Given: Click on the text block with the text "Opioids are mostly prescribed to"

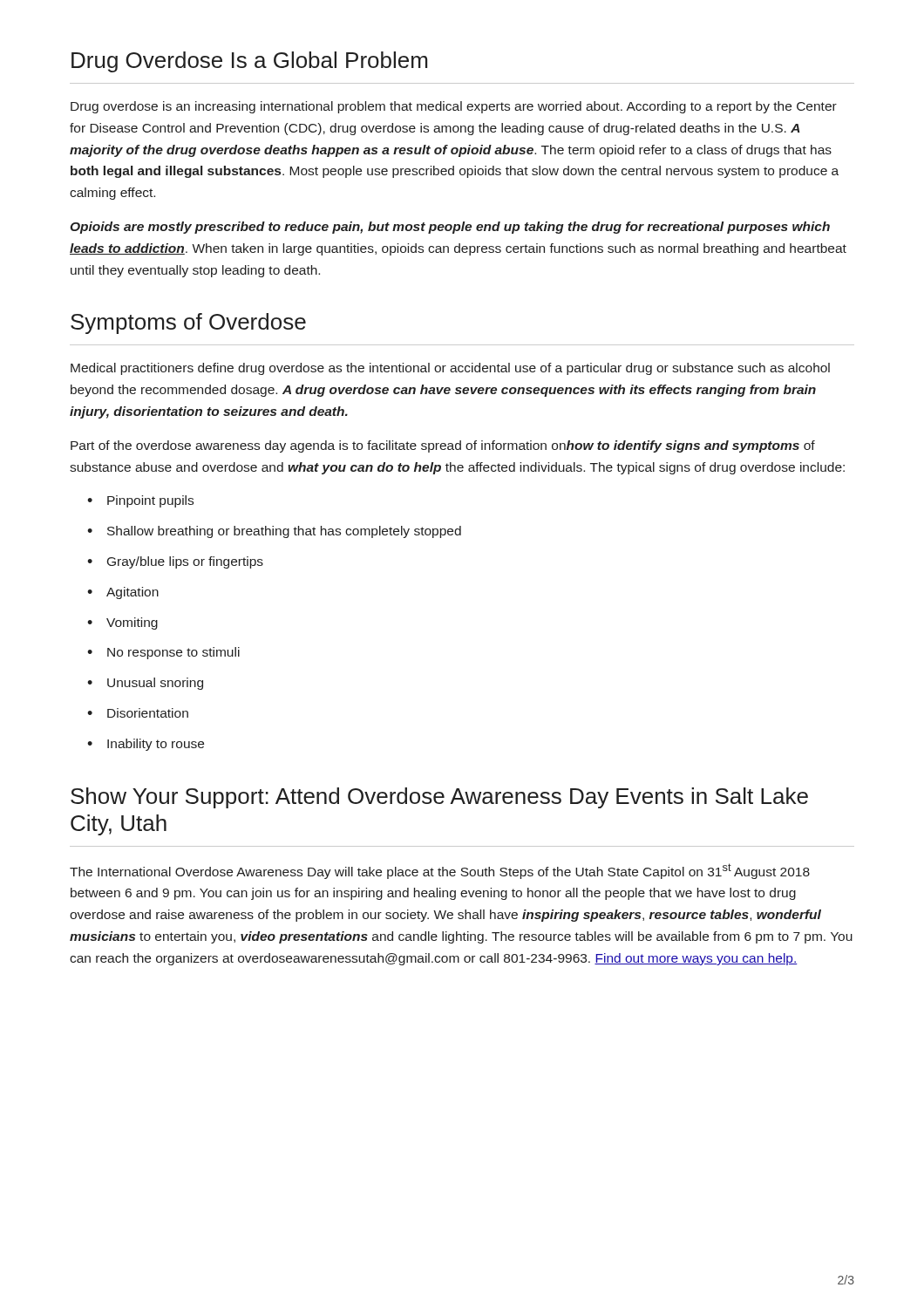Looking at the screenshot, I should 462,249.
